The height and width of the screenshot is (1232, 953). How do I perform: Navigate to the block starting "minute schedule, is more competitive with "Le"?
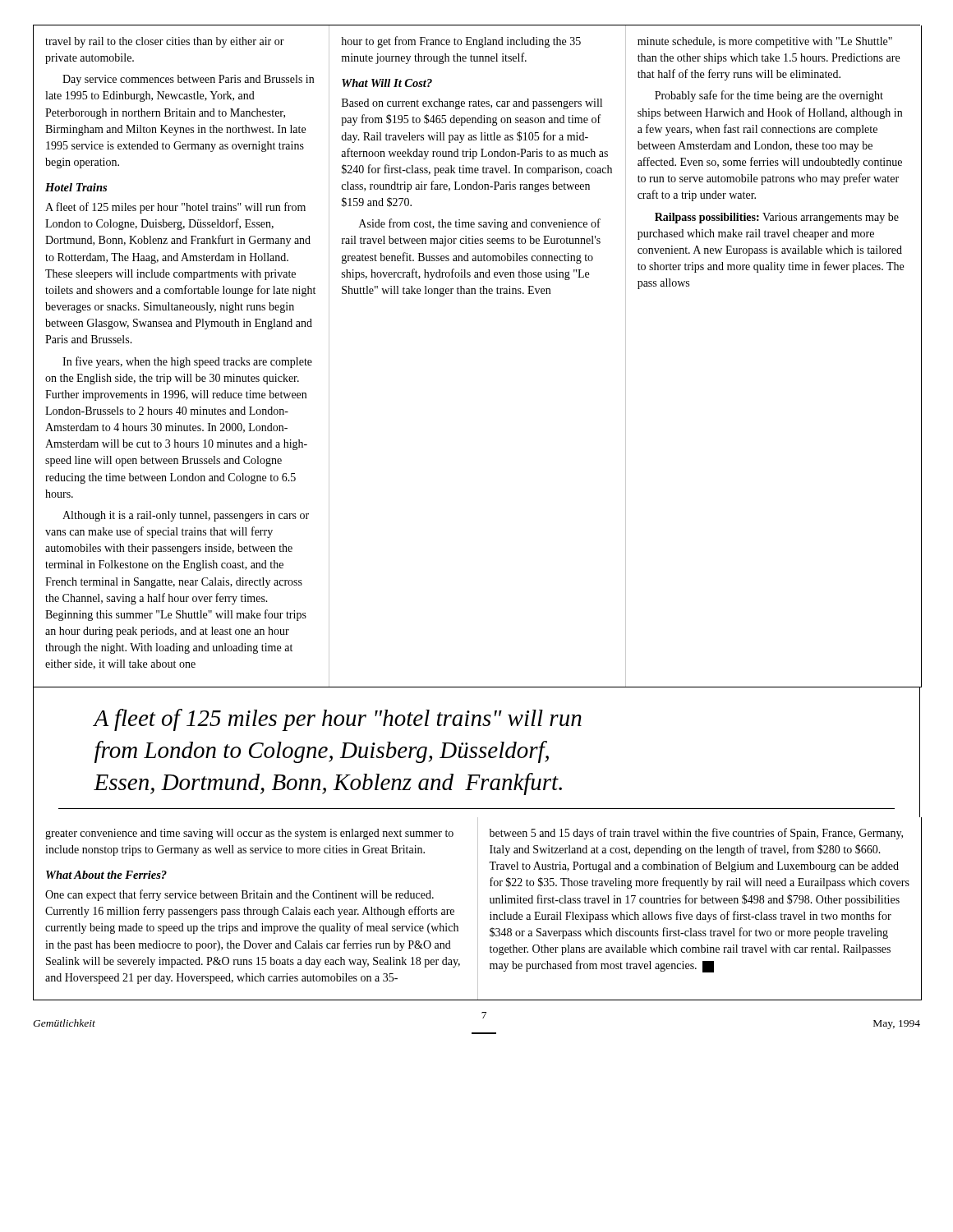pyautogui.click(x=773, y=163)
